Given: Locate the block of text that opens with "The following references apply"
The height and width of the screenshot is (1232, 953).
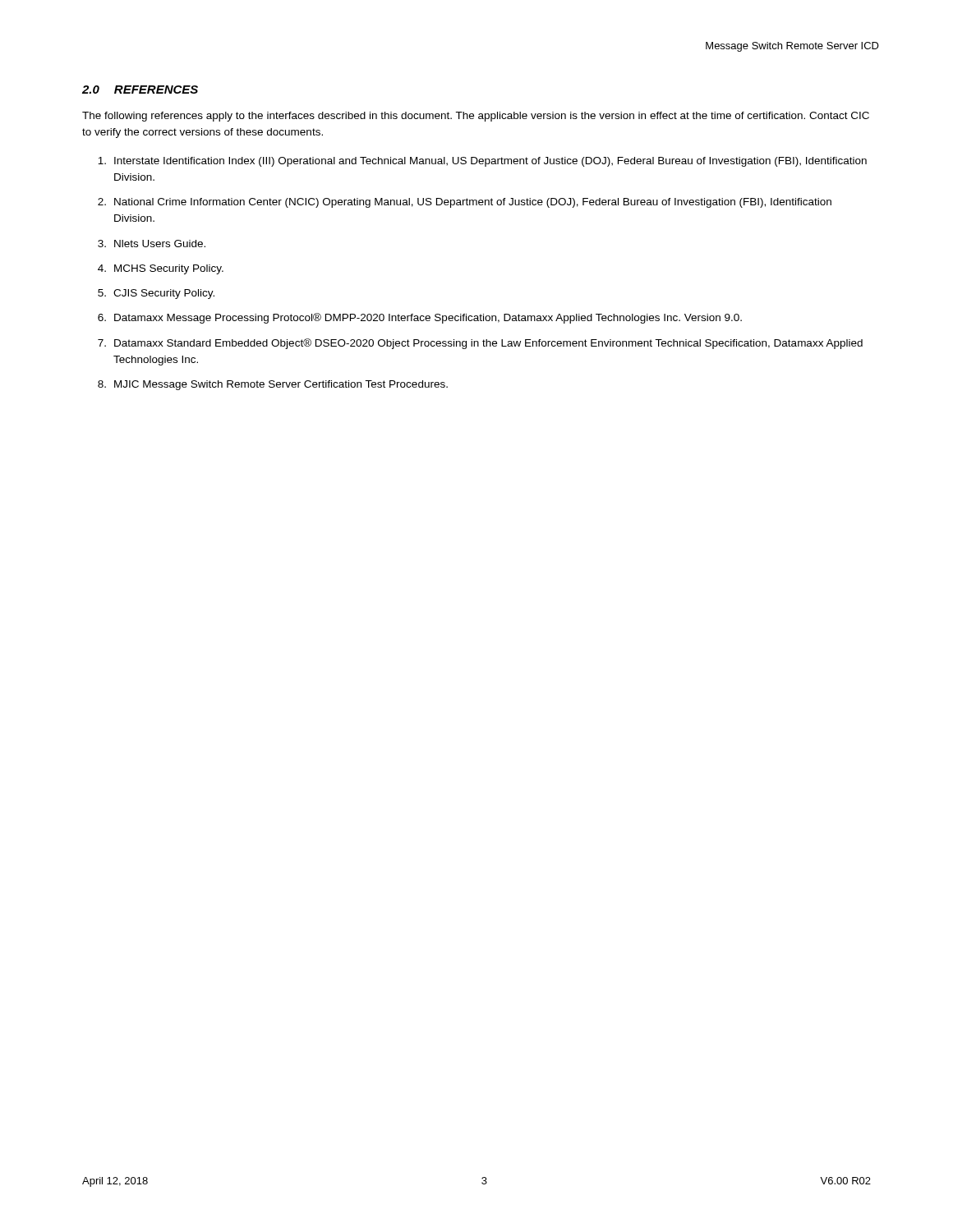Looking at the screenshot, I should click(x=476, y=124).
